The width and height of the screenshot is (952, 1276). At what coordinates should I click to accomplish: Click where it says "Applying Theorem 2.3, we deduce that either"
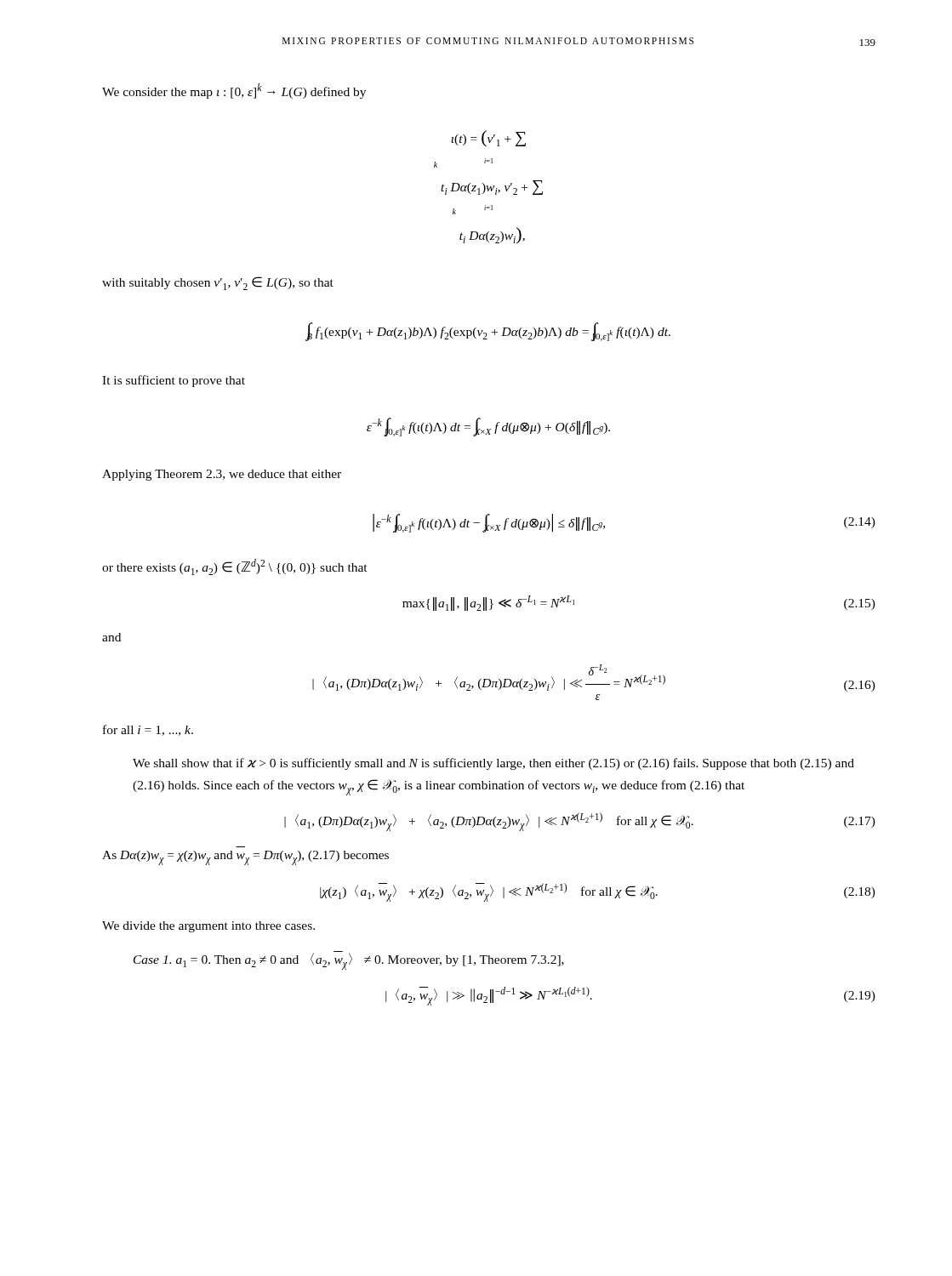[222, 474]
